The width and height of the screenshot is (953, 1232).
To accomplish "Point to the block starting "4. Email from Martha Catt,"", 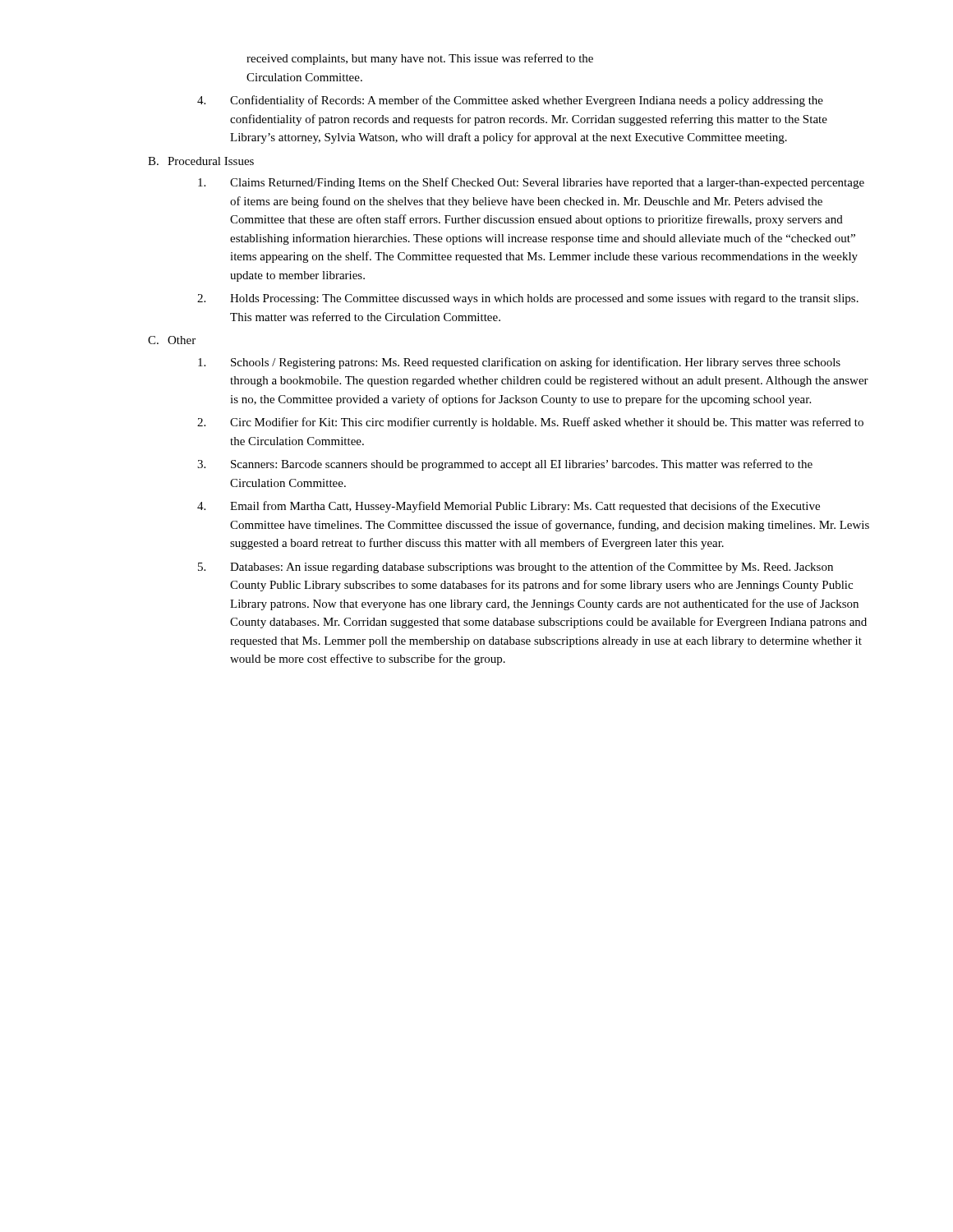I will coord(534,525).
